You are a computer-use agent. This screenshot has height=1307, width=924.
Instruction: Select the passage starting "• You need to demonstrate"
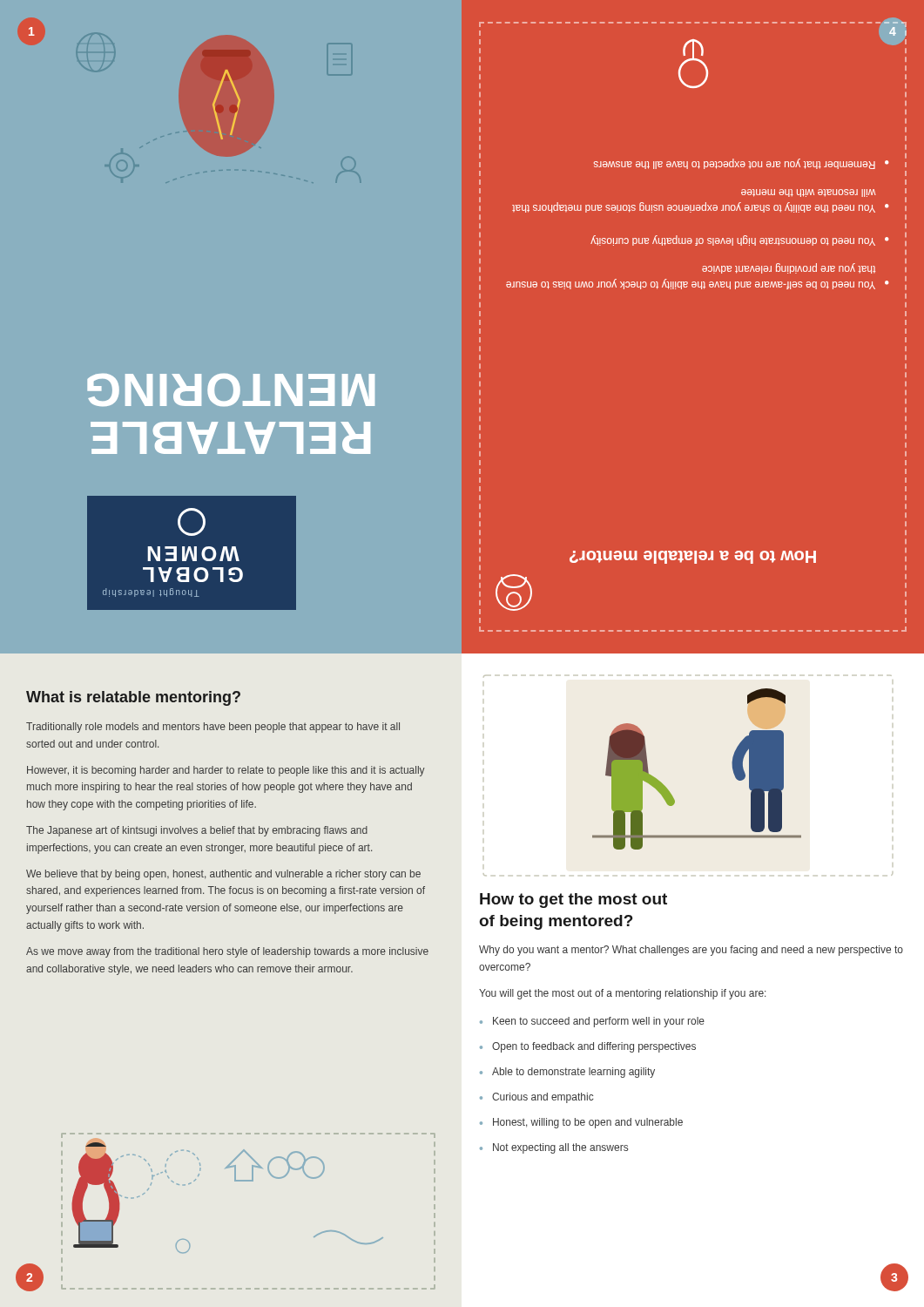tap(740, 239)
